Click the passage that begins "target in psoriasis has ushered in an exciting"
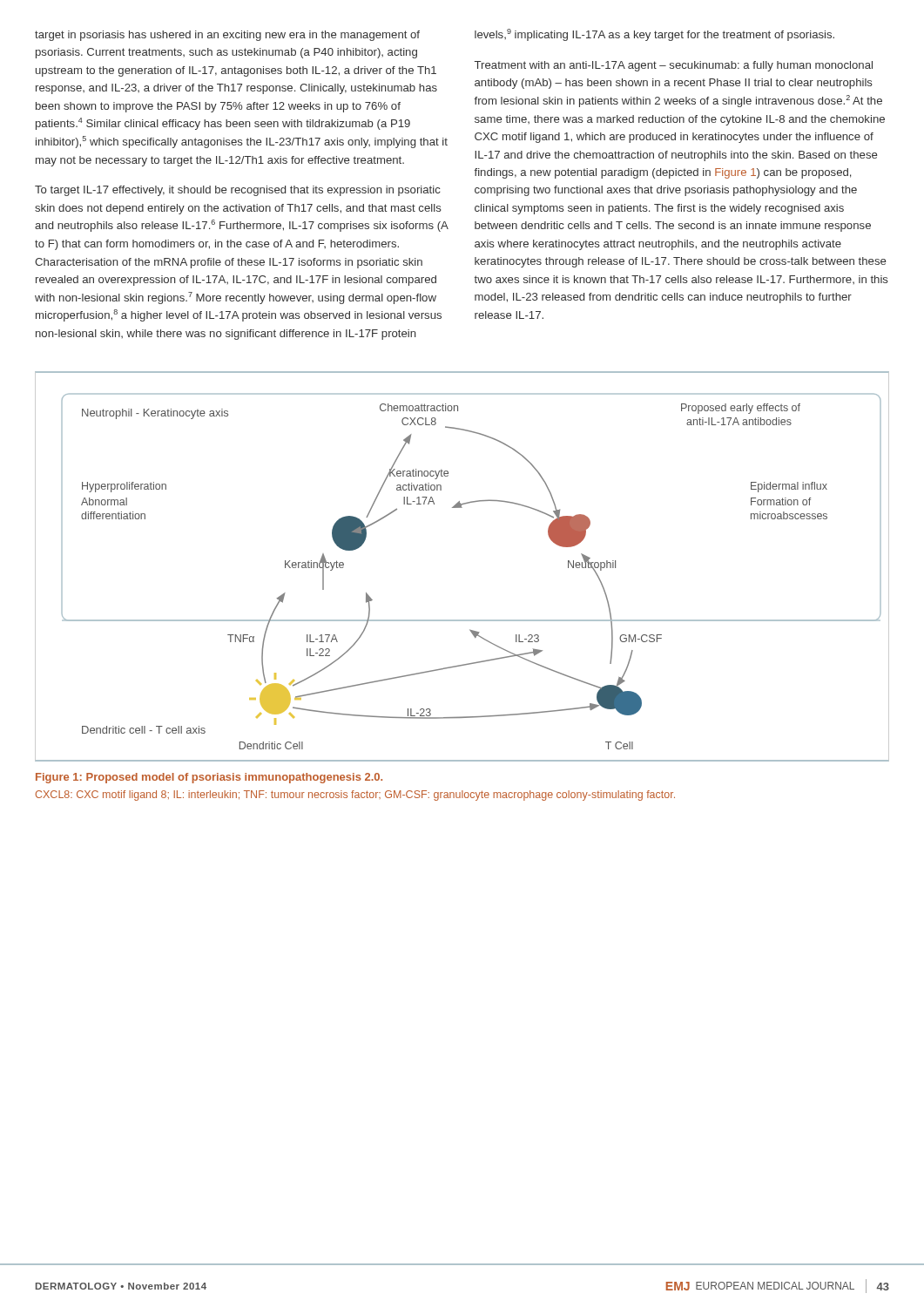Screen dimensions: 1307x924 242,185
